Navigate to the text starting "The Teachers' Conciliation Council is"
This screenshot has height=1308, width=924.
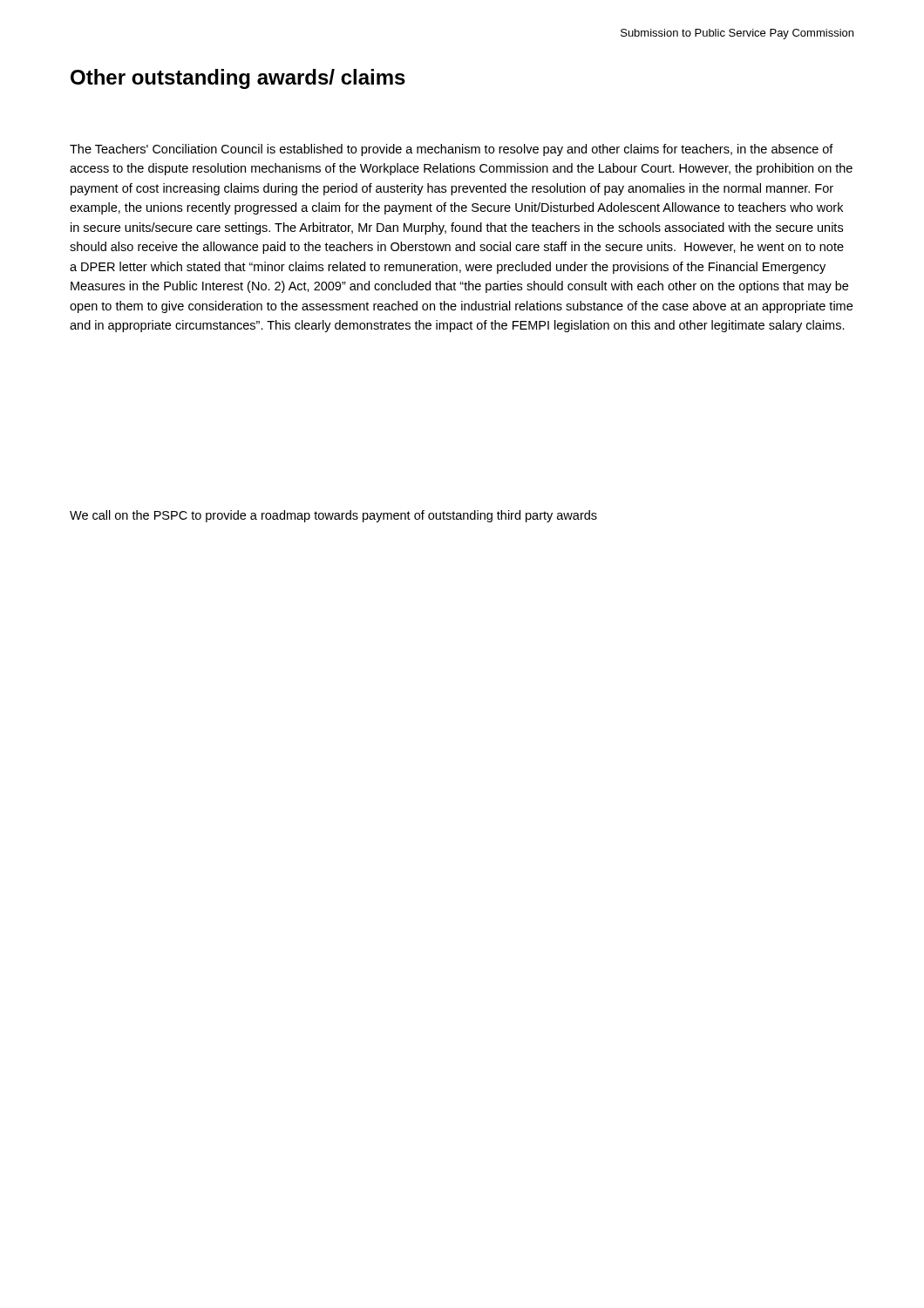tap(461, 237)
